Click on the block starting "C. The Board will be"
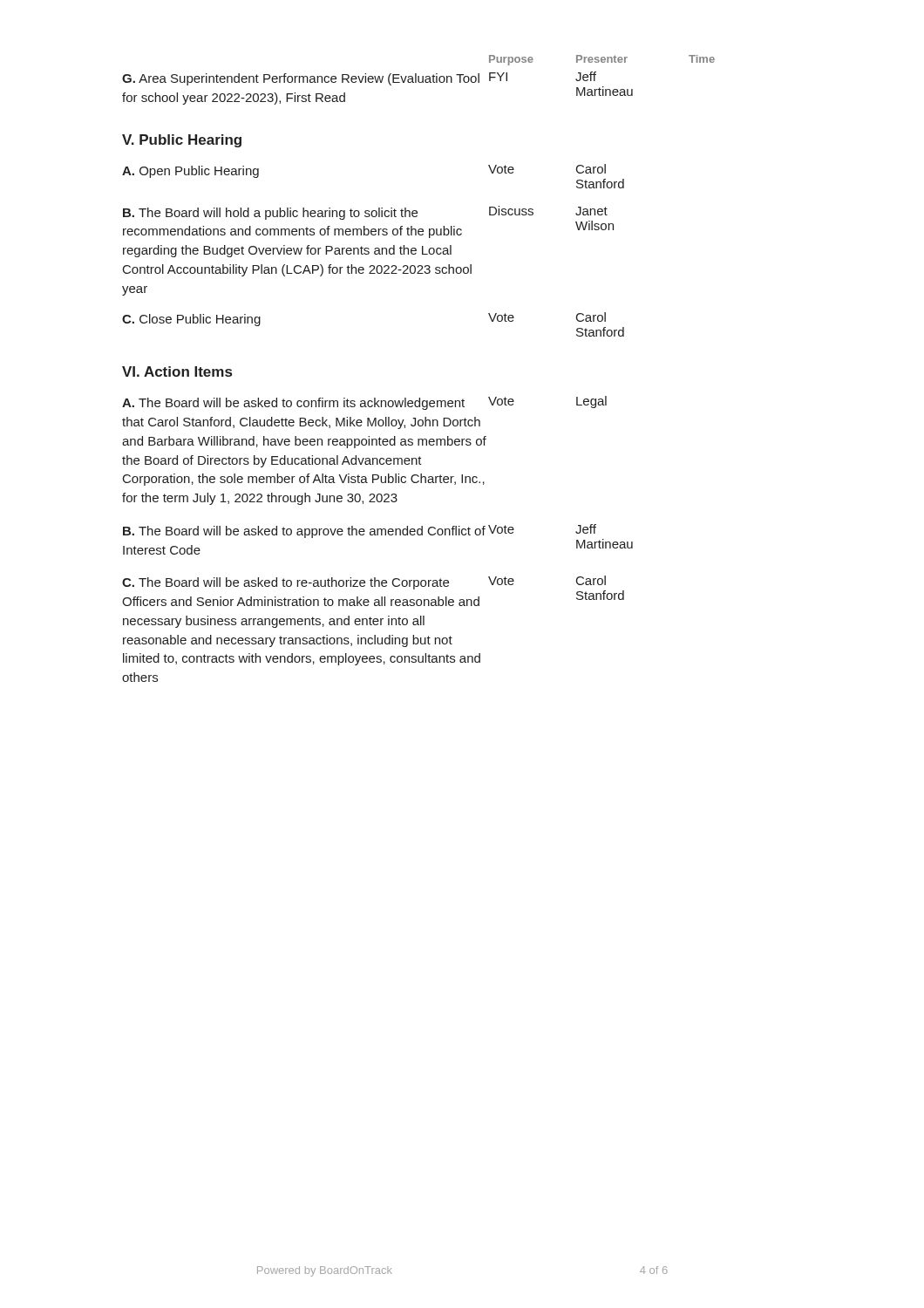Screen dimensions: 1308x924 pyautogui.click(x=405, y=630)
